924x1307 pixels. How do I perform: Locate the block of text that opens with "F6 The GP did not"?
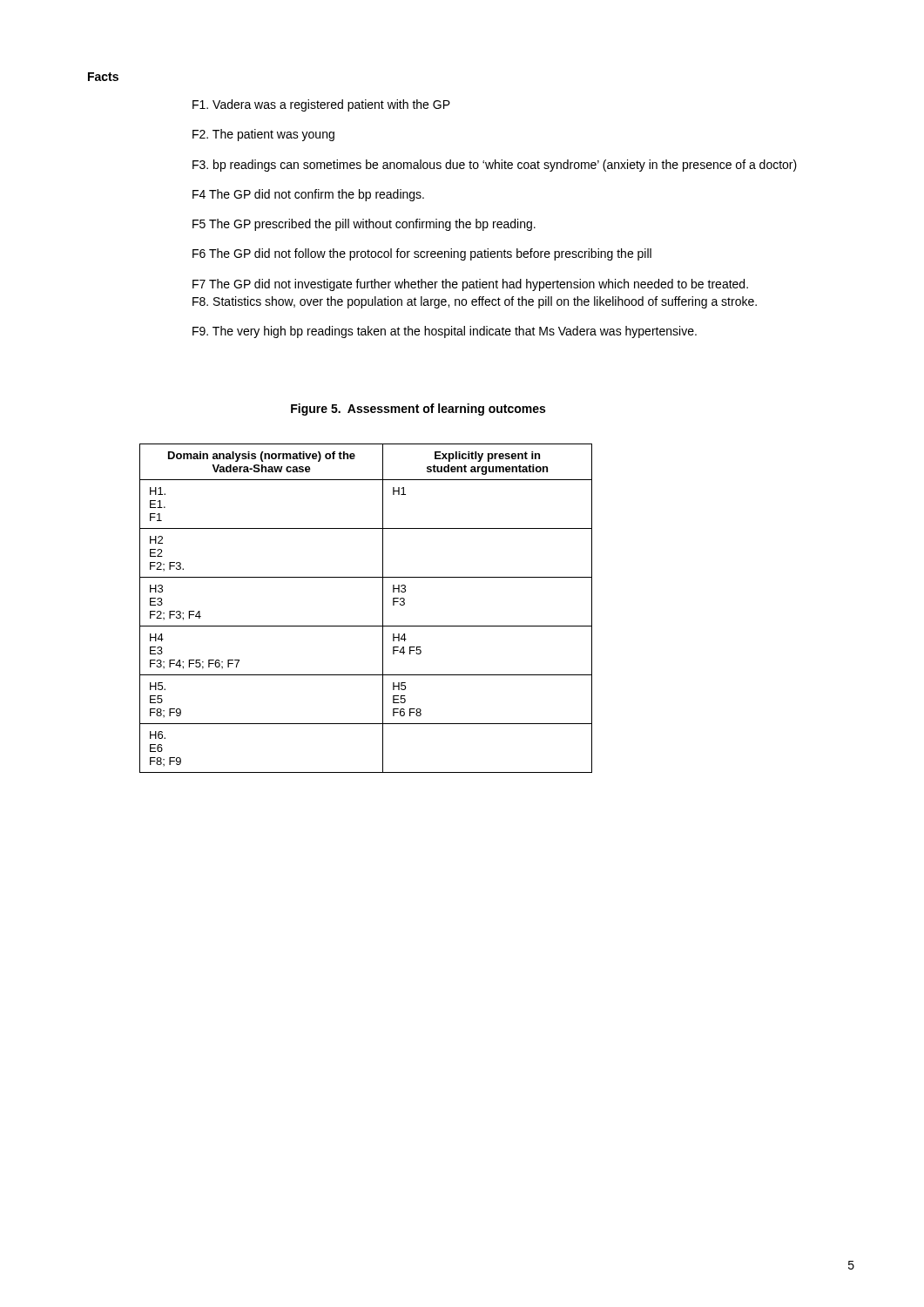tap(422, 254)
